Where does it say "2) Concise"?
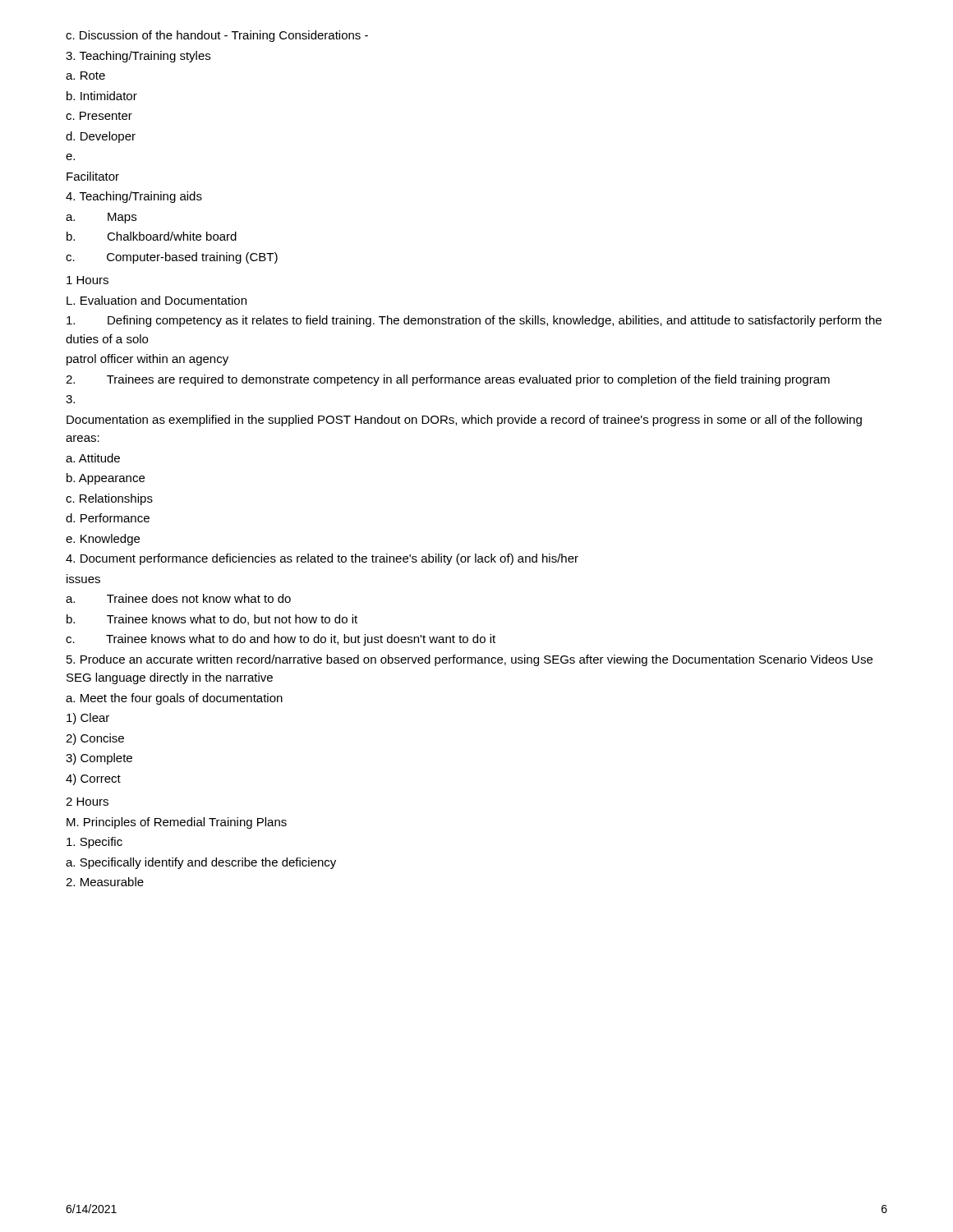The image size is (953, 1232). (95, 738)
